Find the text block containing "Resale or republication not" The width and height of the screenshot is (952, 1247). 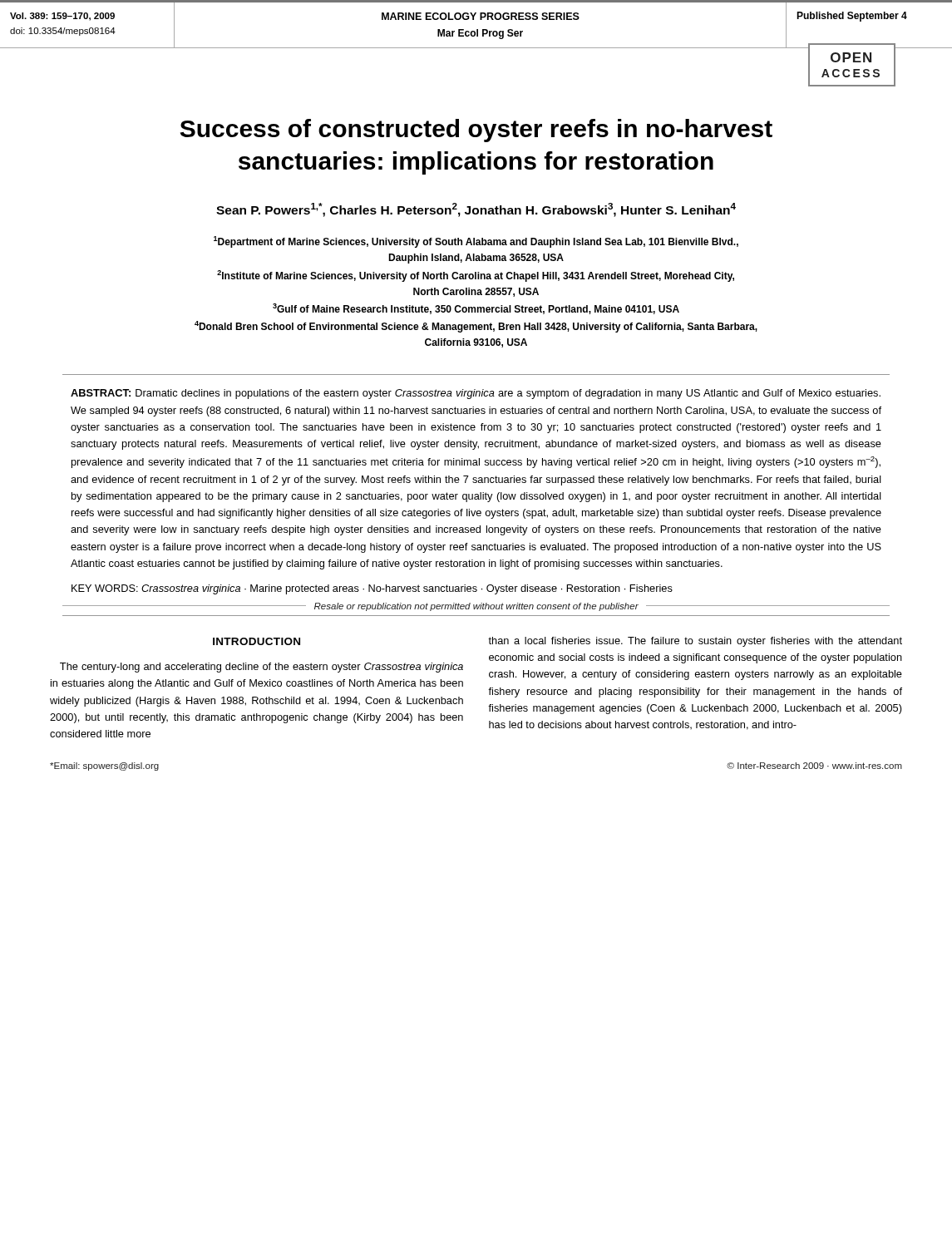point(476,606)
